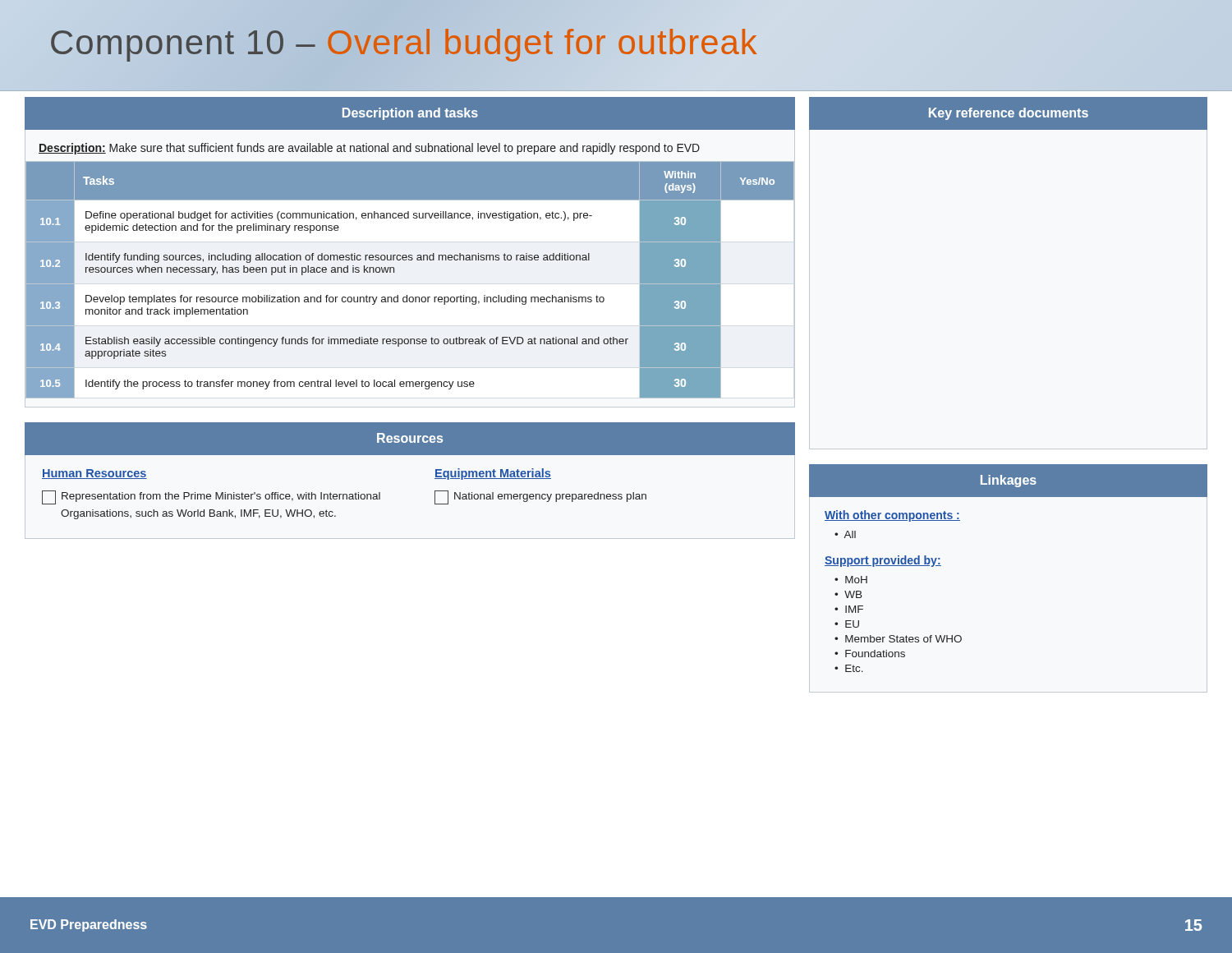Click on the element starting "Human Resources"
This screenshot has width=1232, height=953.
coord(94,473)
